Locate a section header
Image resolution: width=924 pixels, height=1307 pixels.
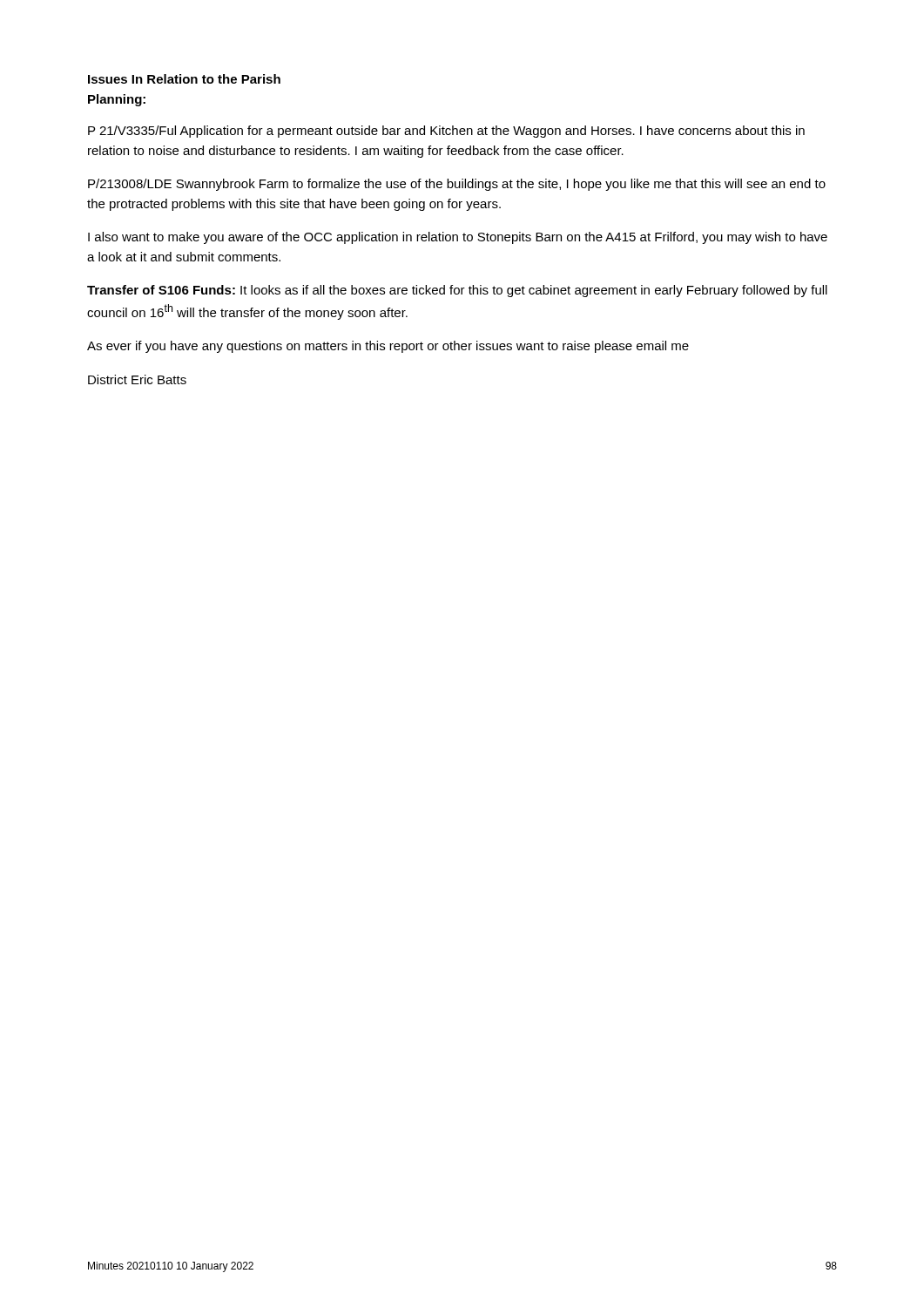(184, 89)
